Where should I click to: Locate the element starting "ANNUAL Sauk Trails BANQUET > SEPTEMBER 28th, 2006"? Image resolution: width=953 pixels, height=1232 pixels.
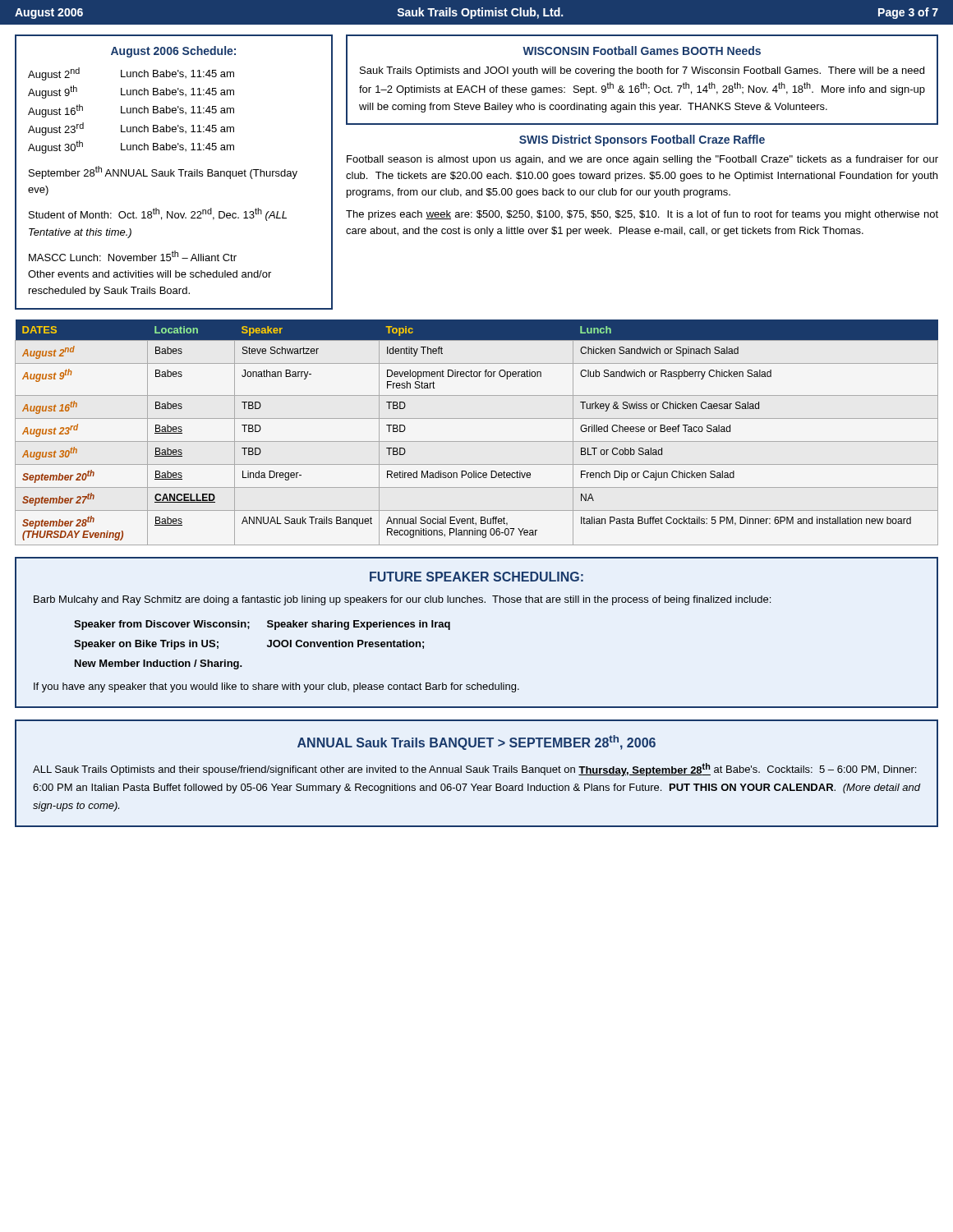tap(476, 773)
